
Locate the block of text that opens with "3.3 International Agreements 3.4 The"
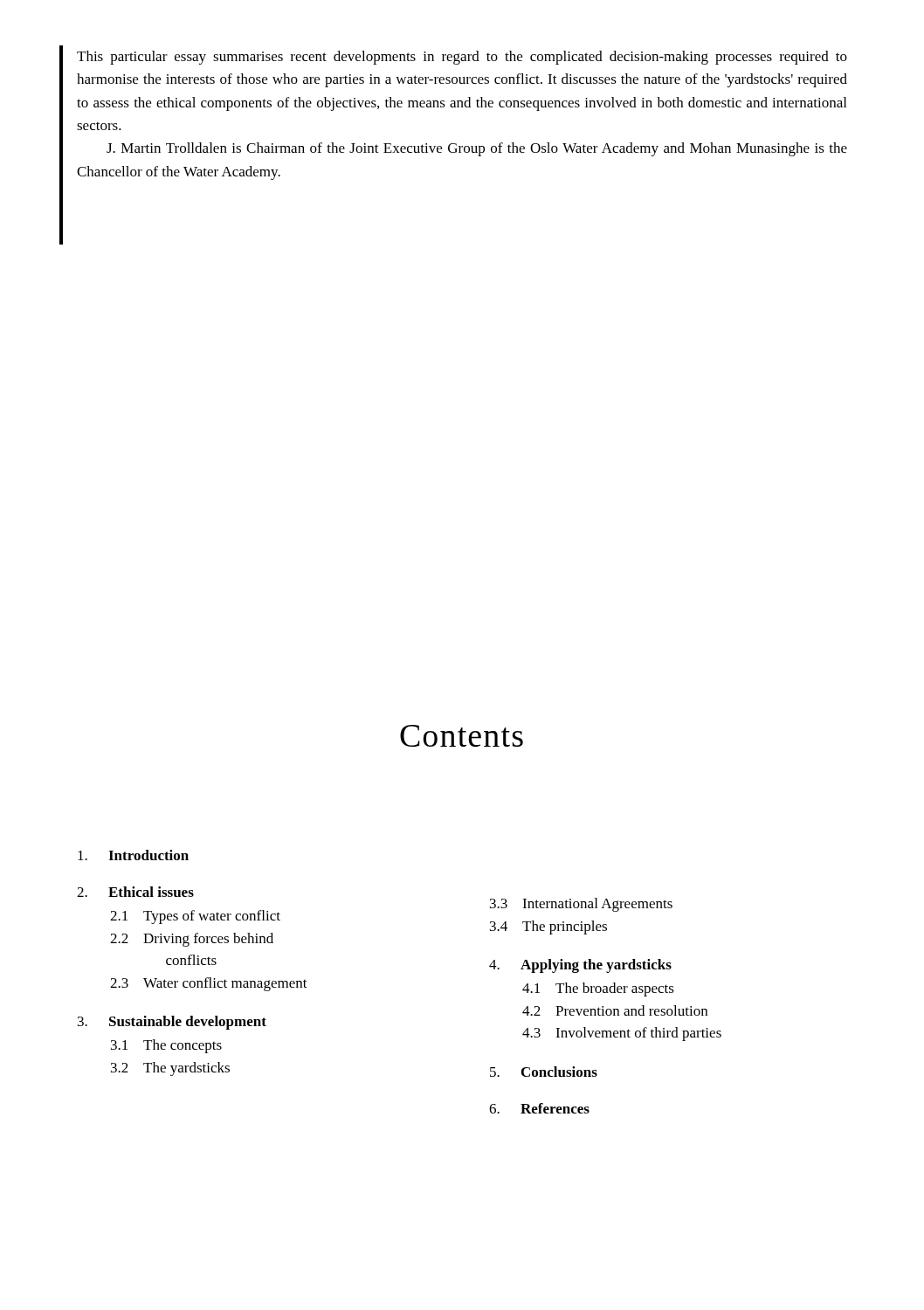click(x=672, y=915)
